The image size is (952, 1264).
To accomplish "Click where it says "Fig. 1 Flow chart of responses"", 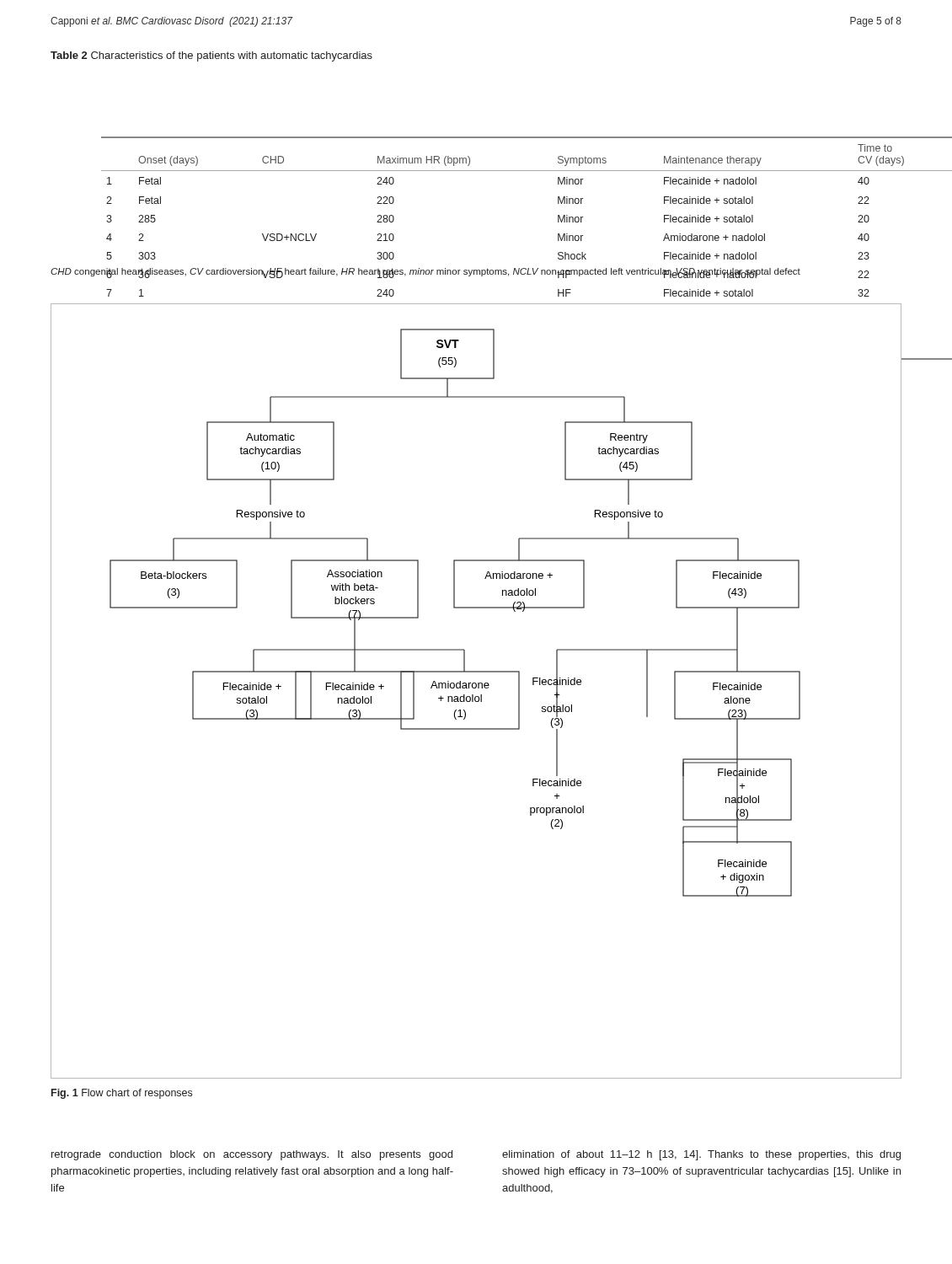I will 122,1093.
